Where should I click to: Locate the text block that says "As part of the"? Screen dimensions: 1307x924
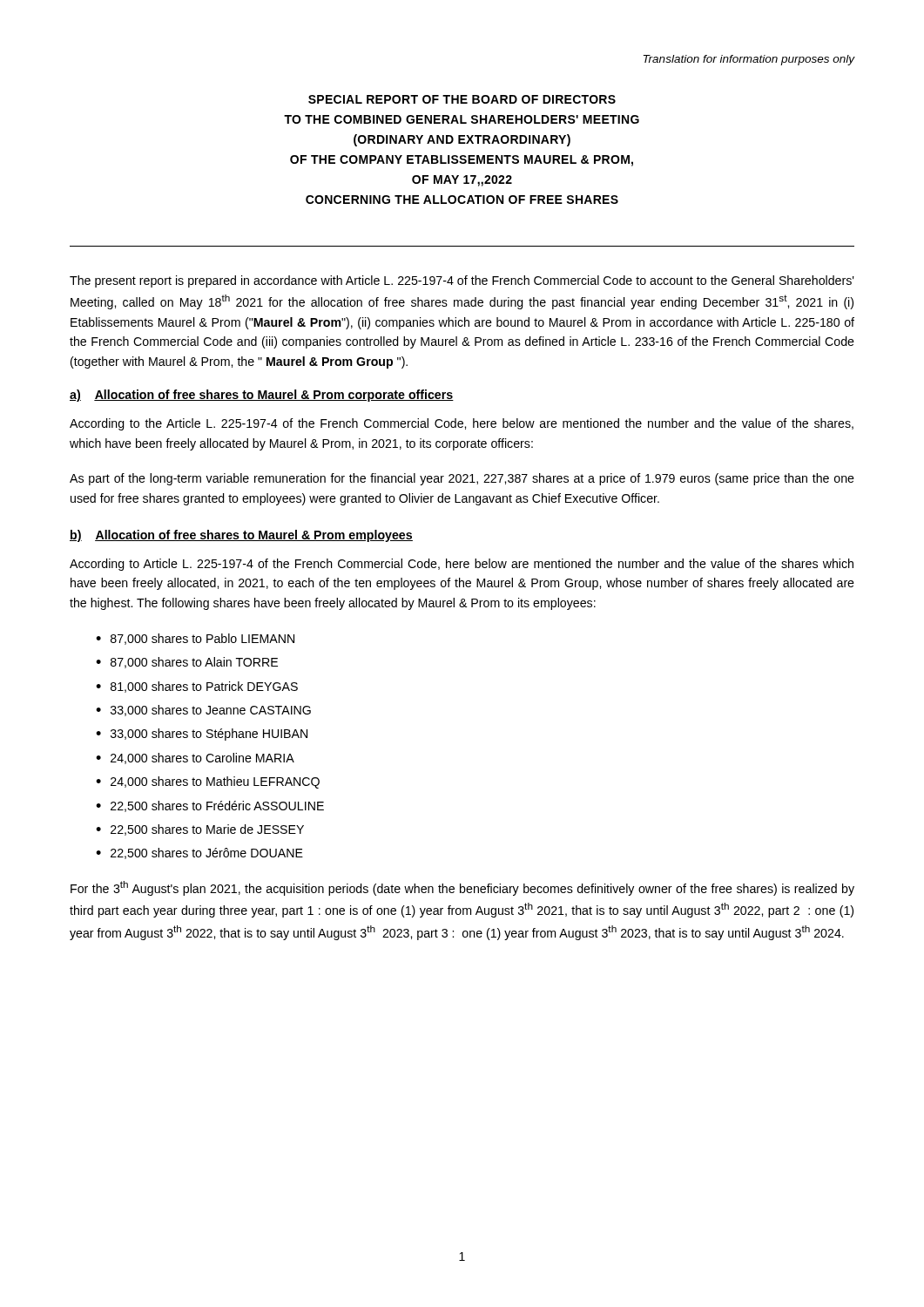pyautogui.click(x=462, y=489)
